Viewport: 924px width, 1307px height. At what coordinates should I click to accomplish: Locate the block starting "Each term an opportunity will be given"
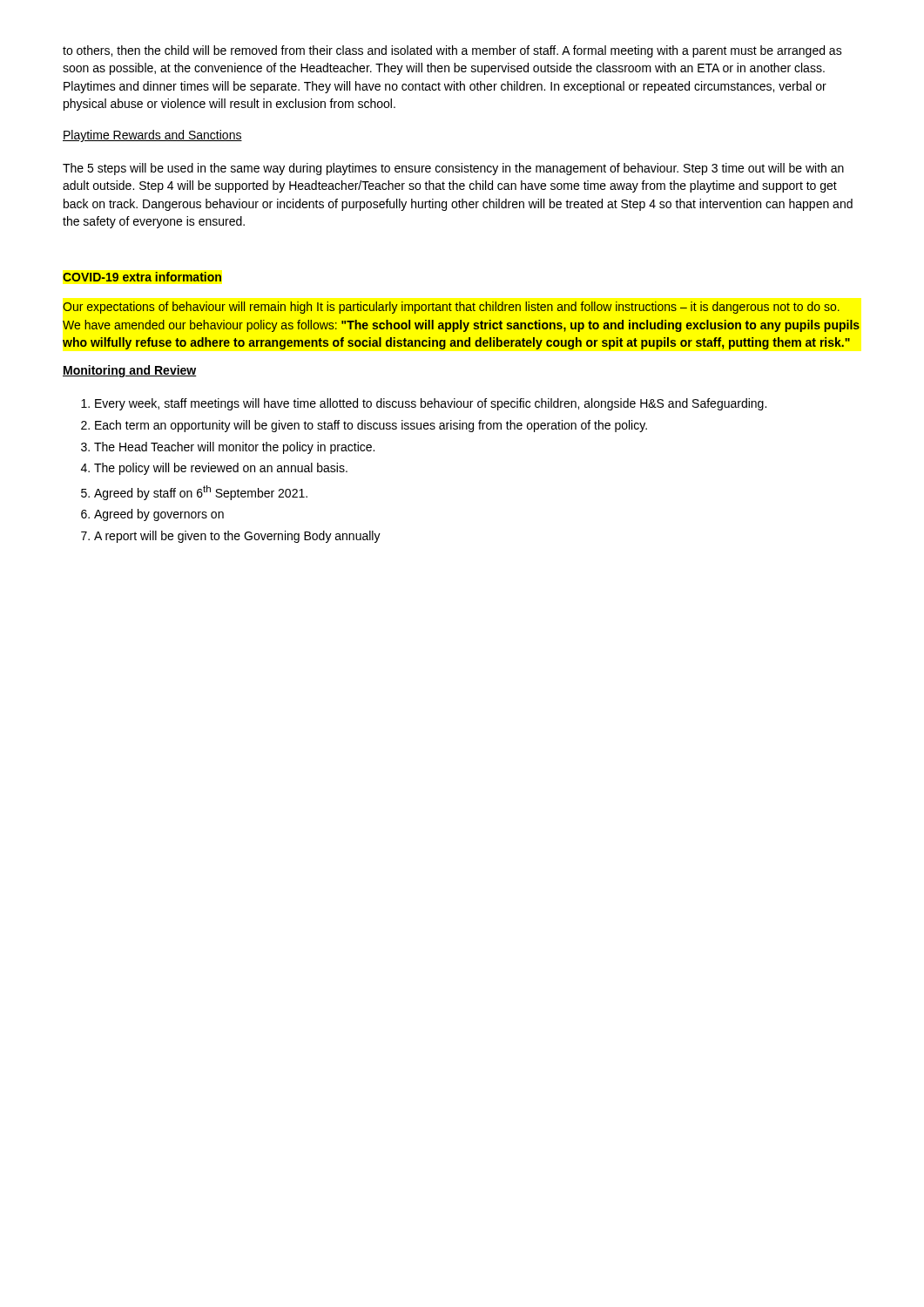click(x=371, y=425)
